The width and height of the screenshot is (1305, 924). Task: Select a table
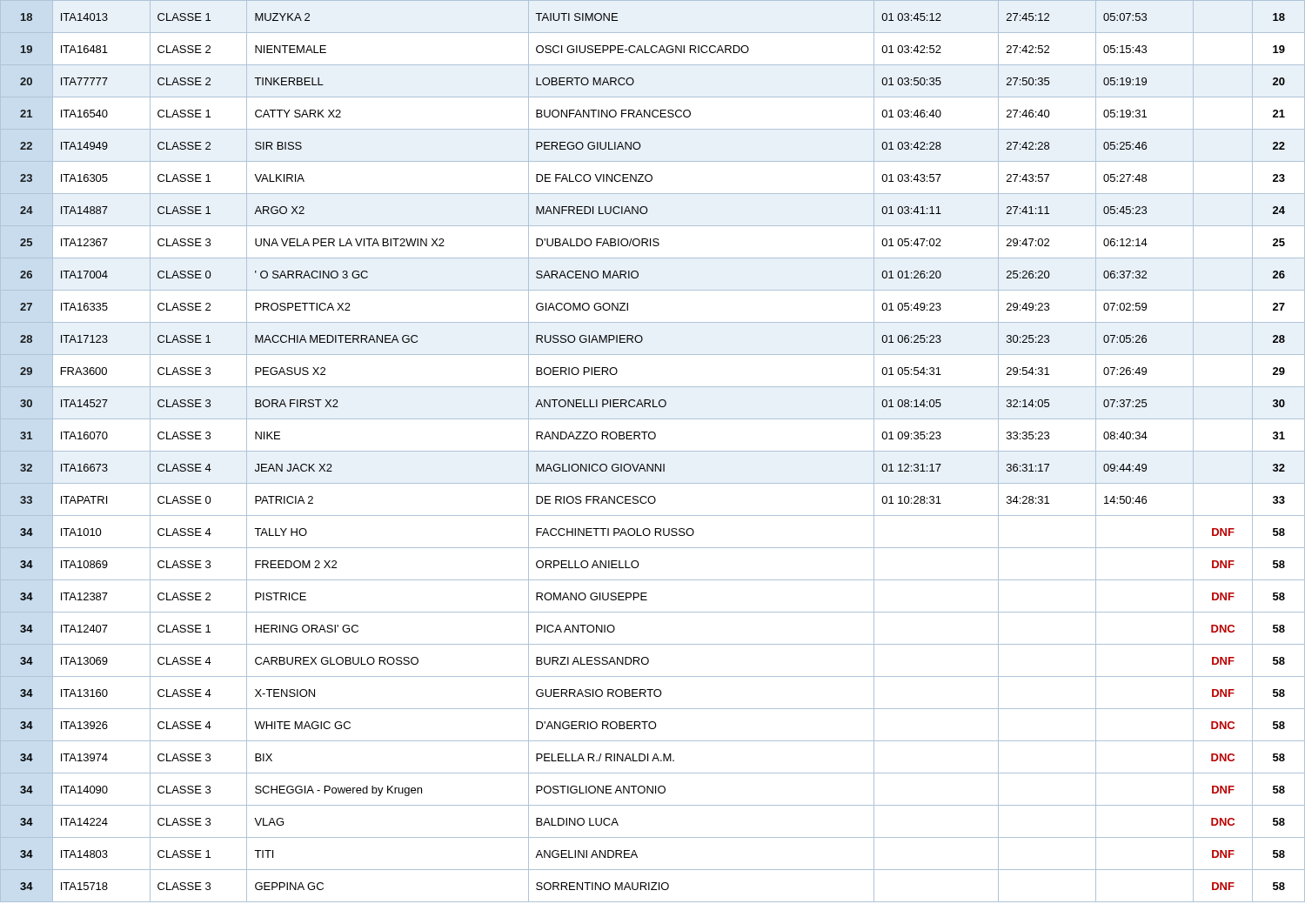coord(652,451)
